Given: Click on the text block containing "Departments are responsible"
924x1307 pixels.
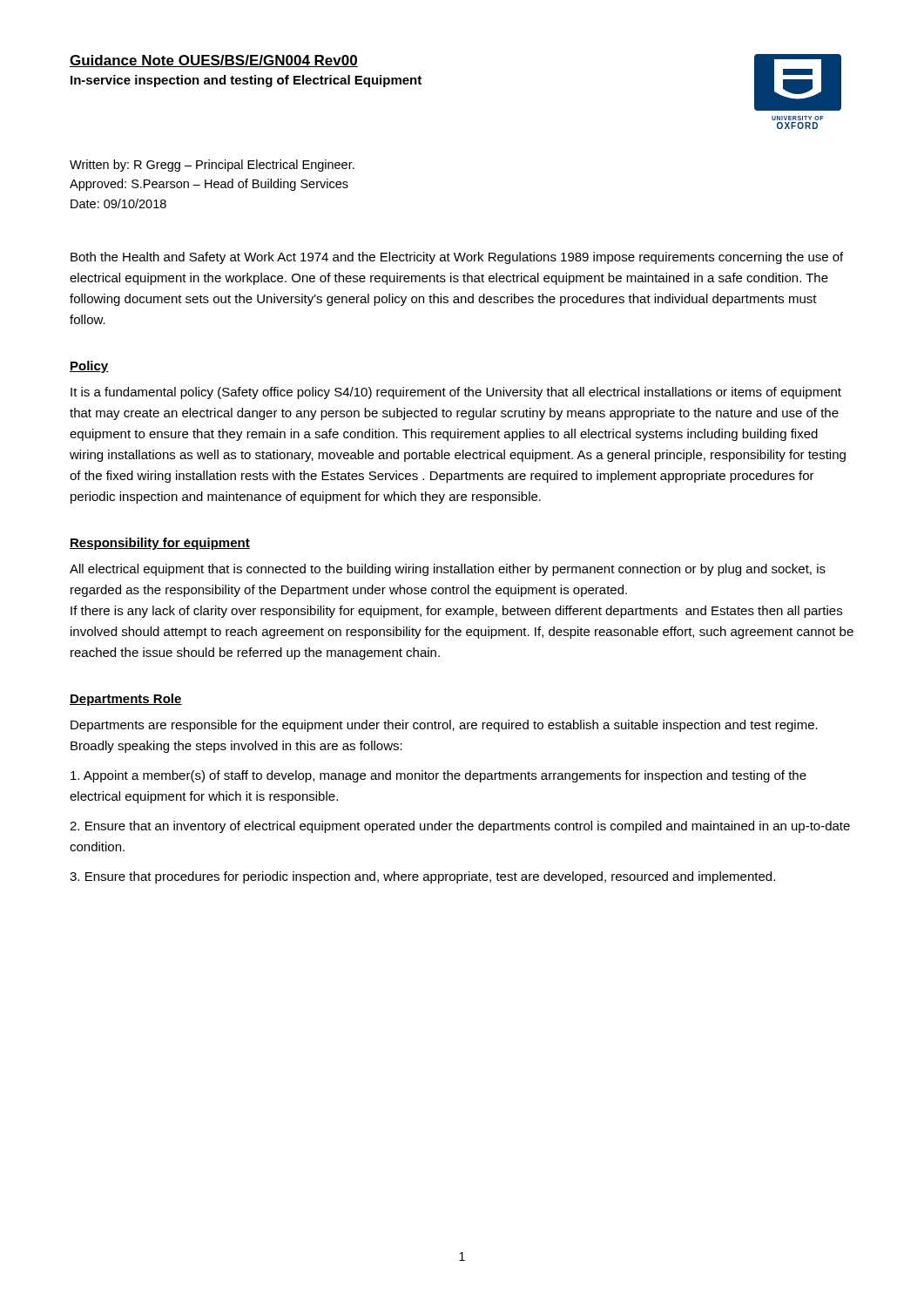Looking at the screenshot, I should 444,735.
